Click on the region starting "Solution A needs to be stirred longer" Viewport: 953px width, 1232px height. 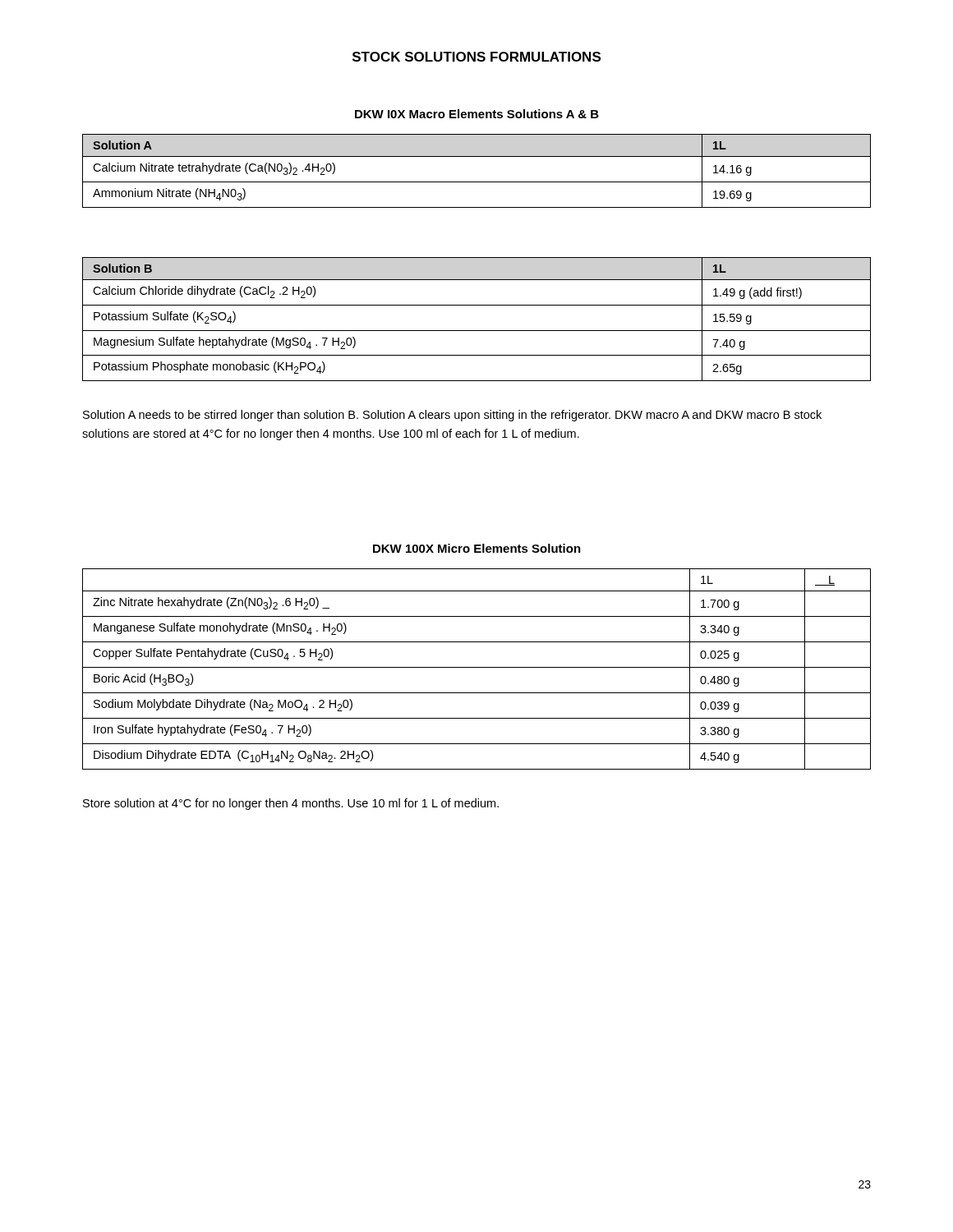452,424
